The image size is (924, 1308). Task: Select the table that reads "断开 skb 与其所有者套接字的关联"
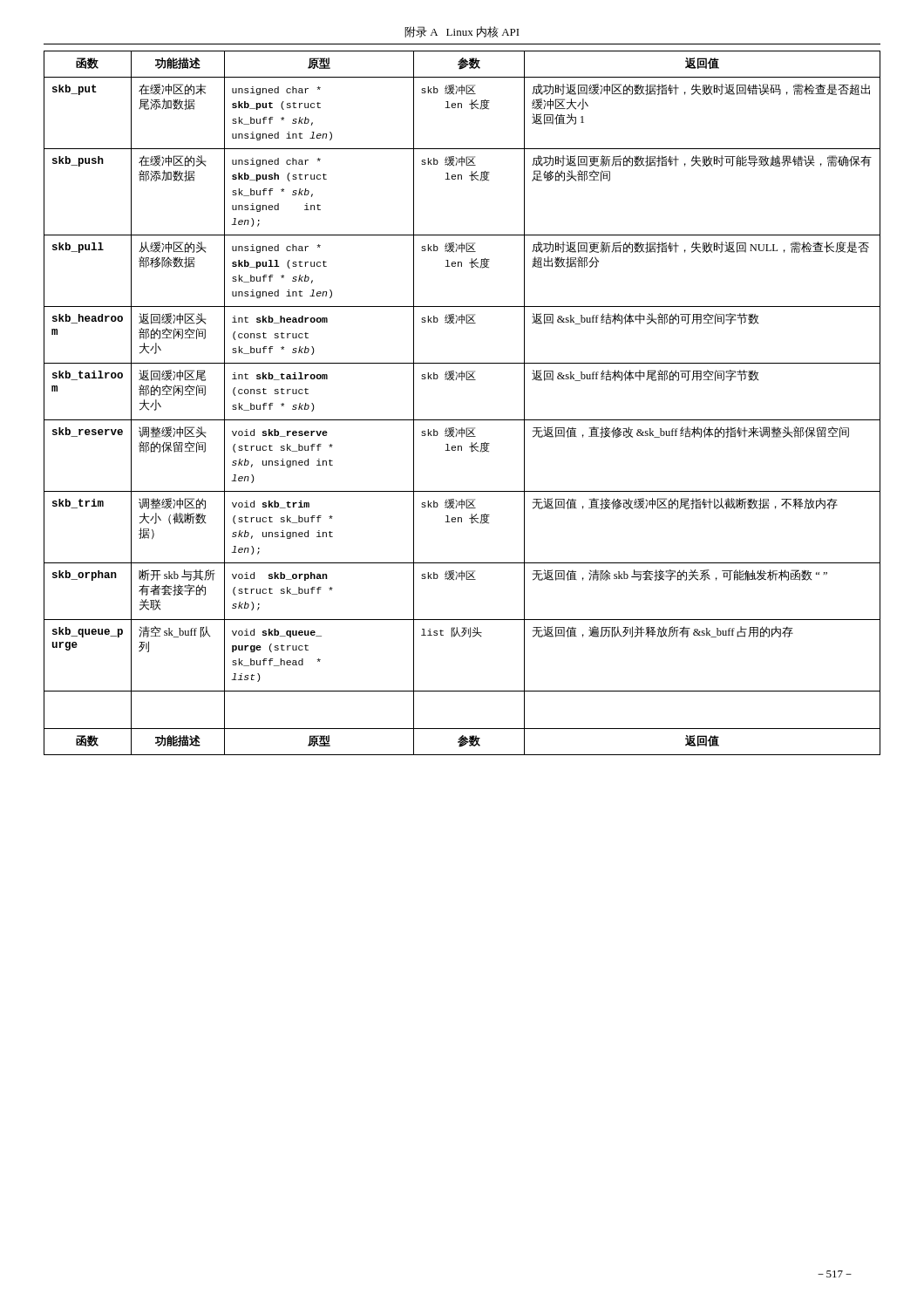click(462, 644)
